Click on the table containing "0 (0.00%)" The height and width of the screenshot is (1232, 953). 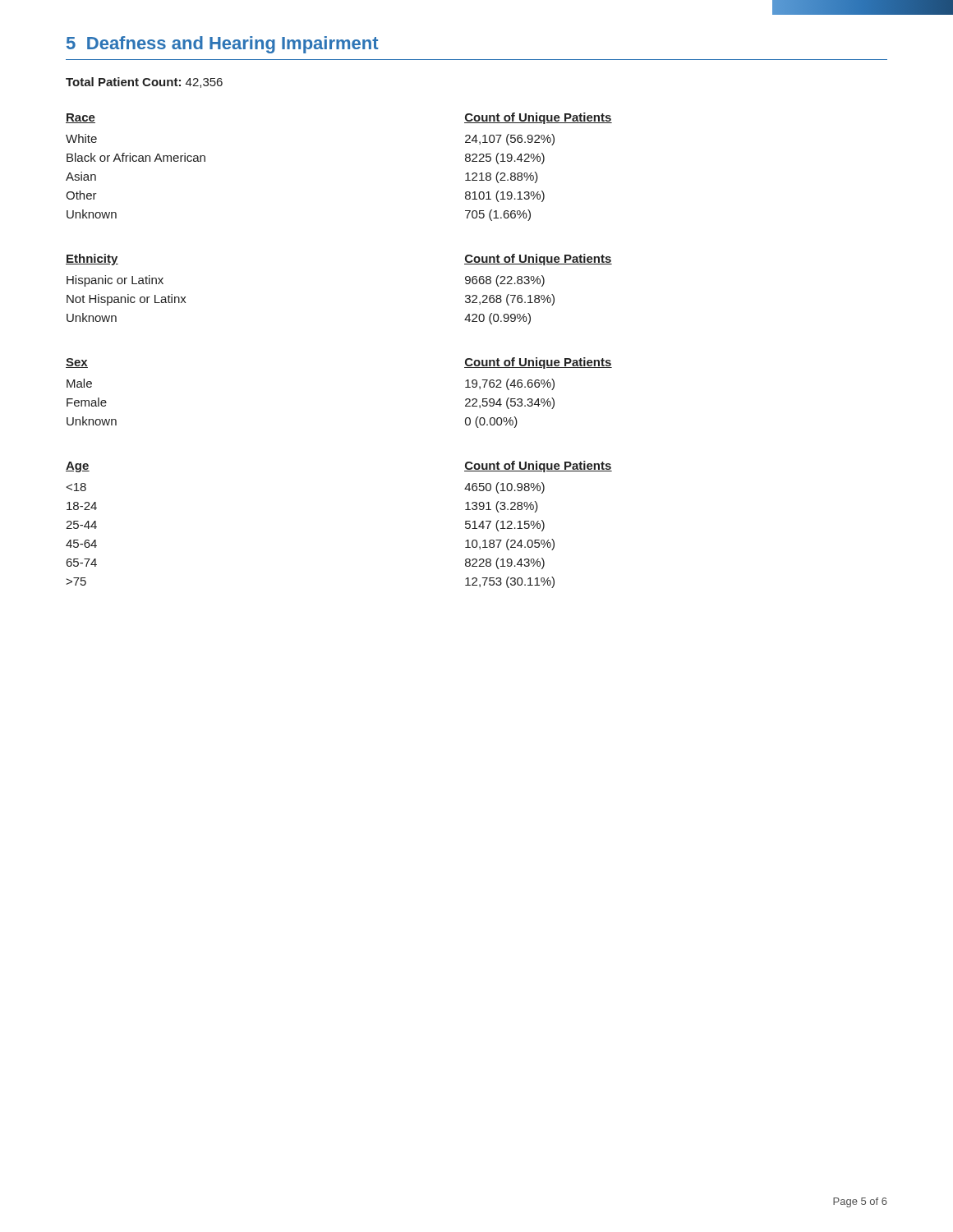(476, 392)
